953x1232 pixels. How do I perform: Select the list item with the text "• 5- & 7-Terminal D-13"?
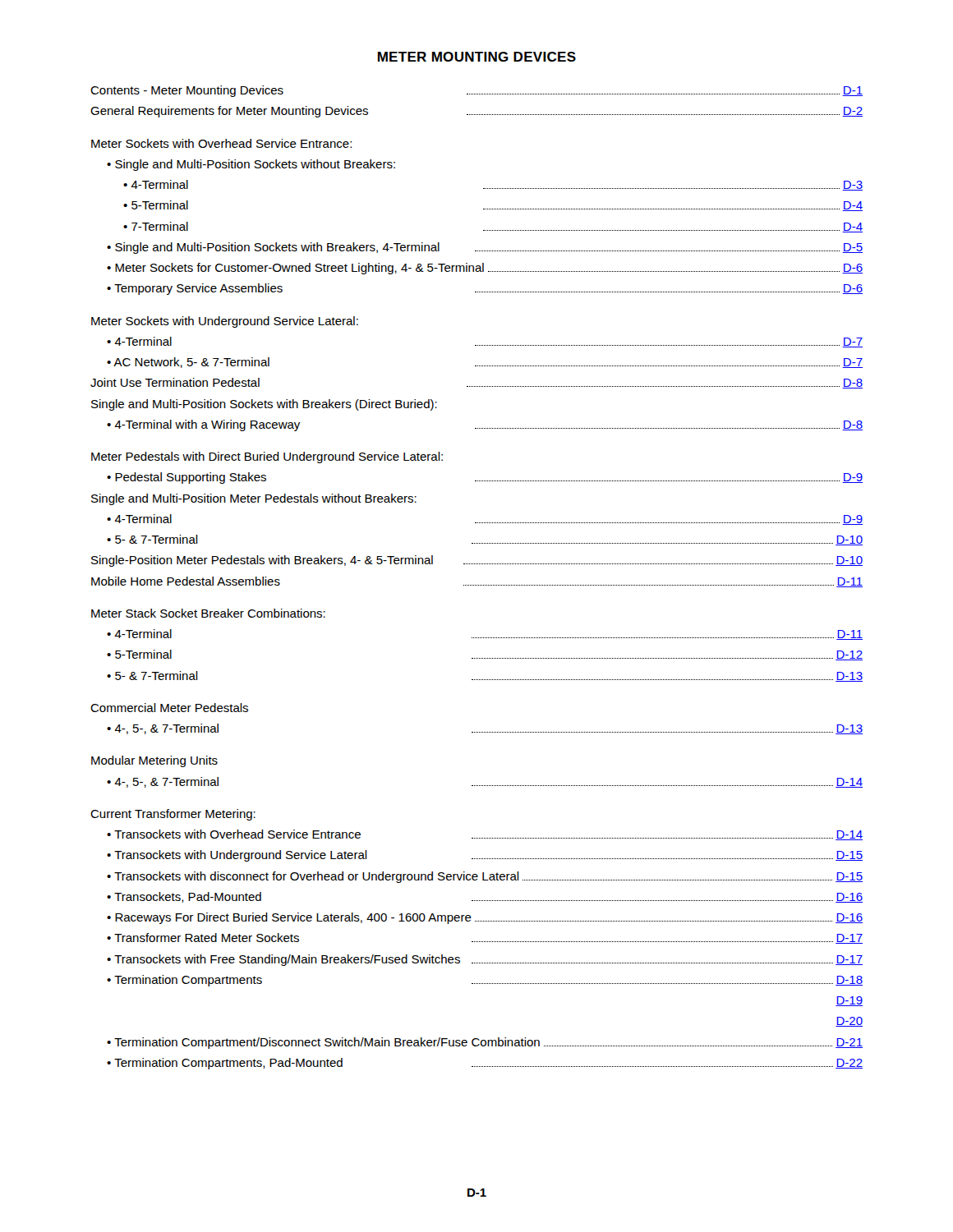[485, 675]
